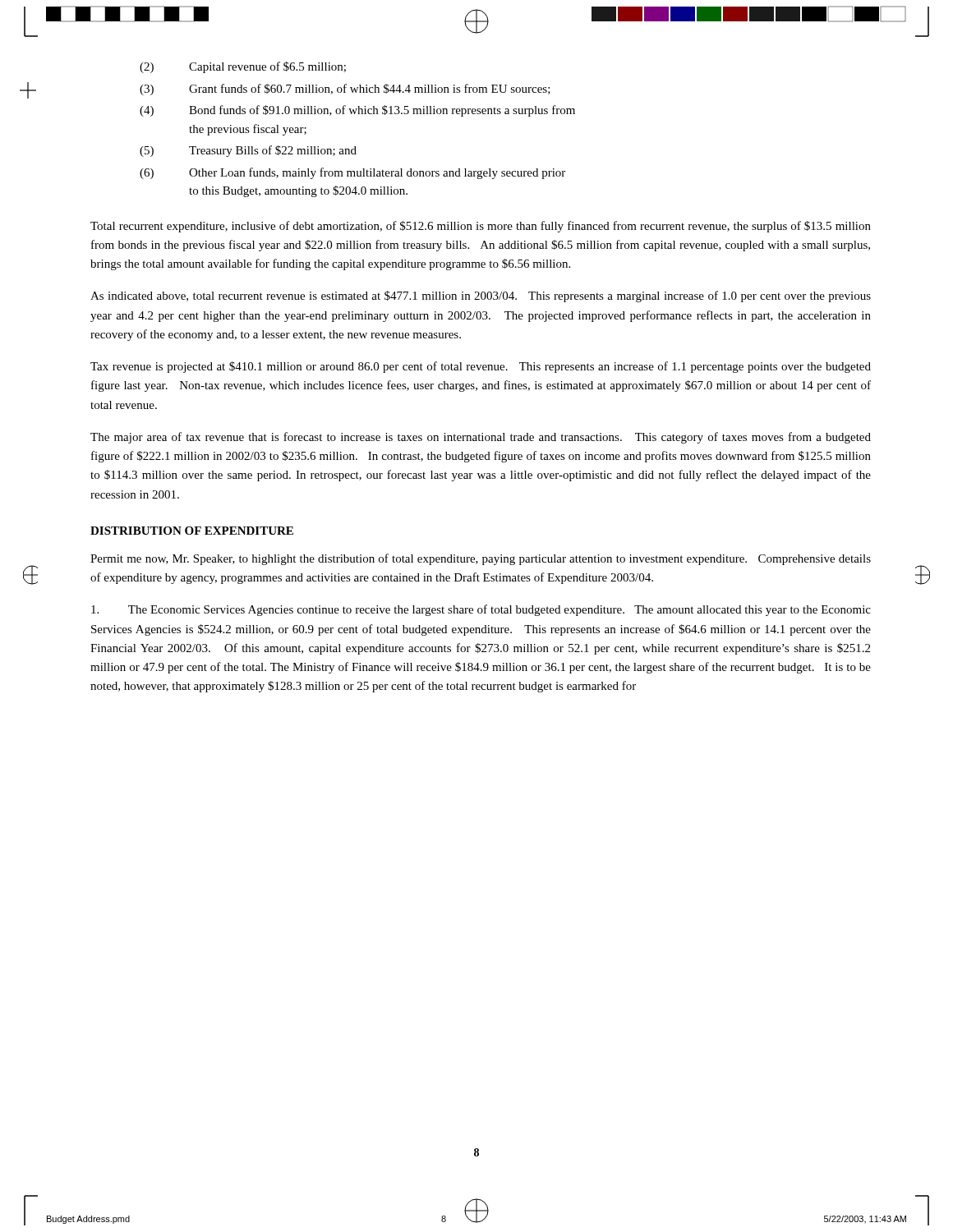
Task: Point to the block starting "(2) Capital revenue"
Action: click(x=243, y=67)
